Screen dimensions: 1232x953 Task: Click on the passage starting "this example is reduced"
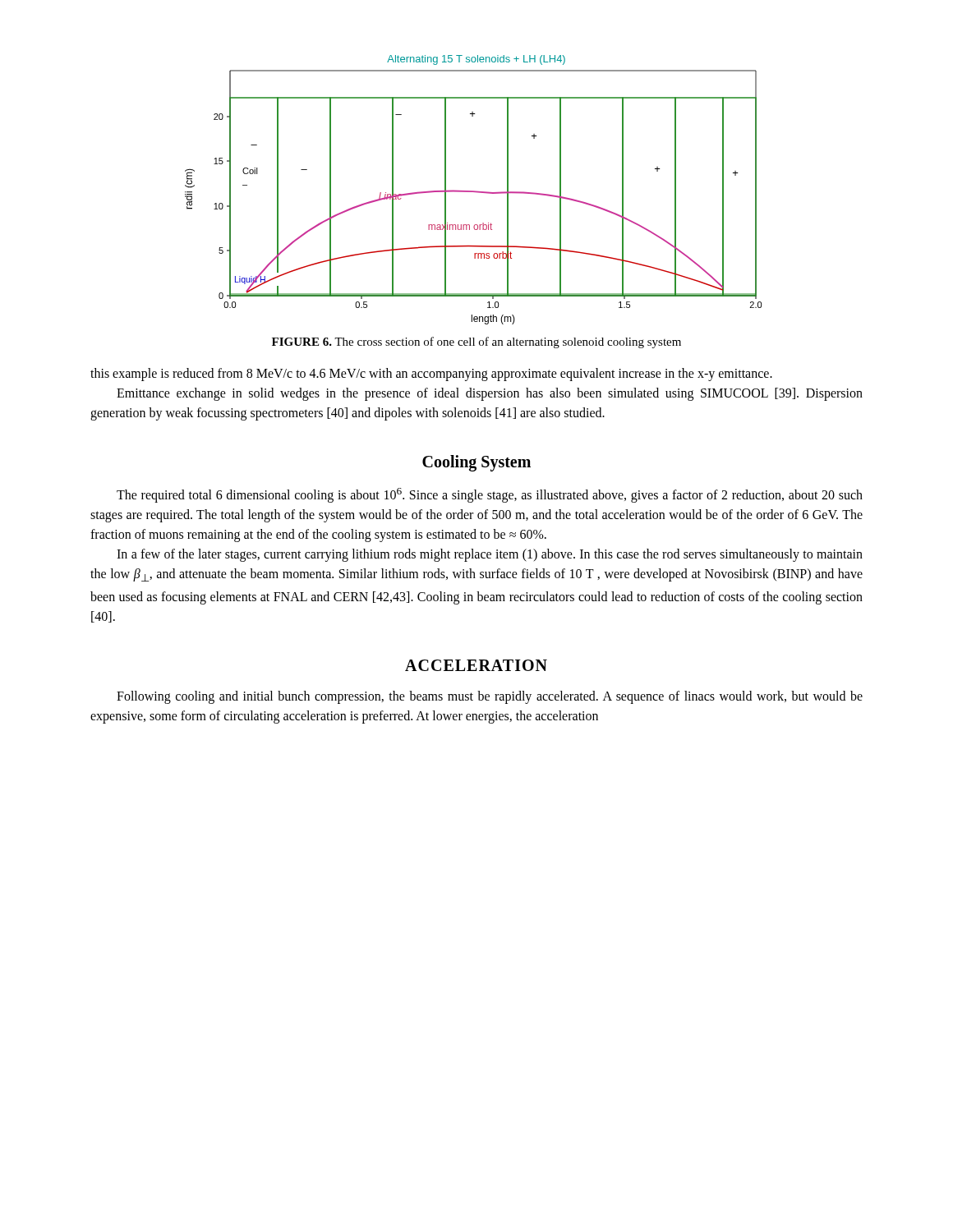(x=476, y=393)
